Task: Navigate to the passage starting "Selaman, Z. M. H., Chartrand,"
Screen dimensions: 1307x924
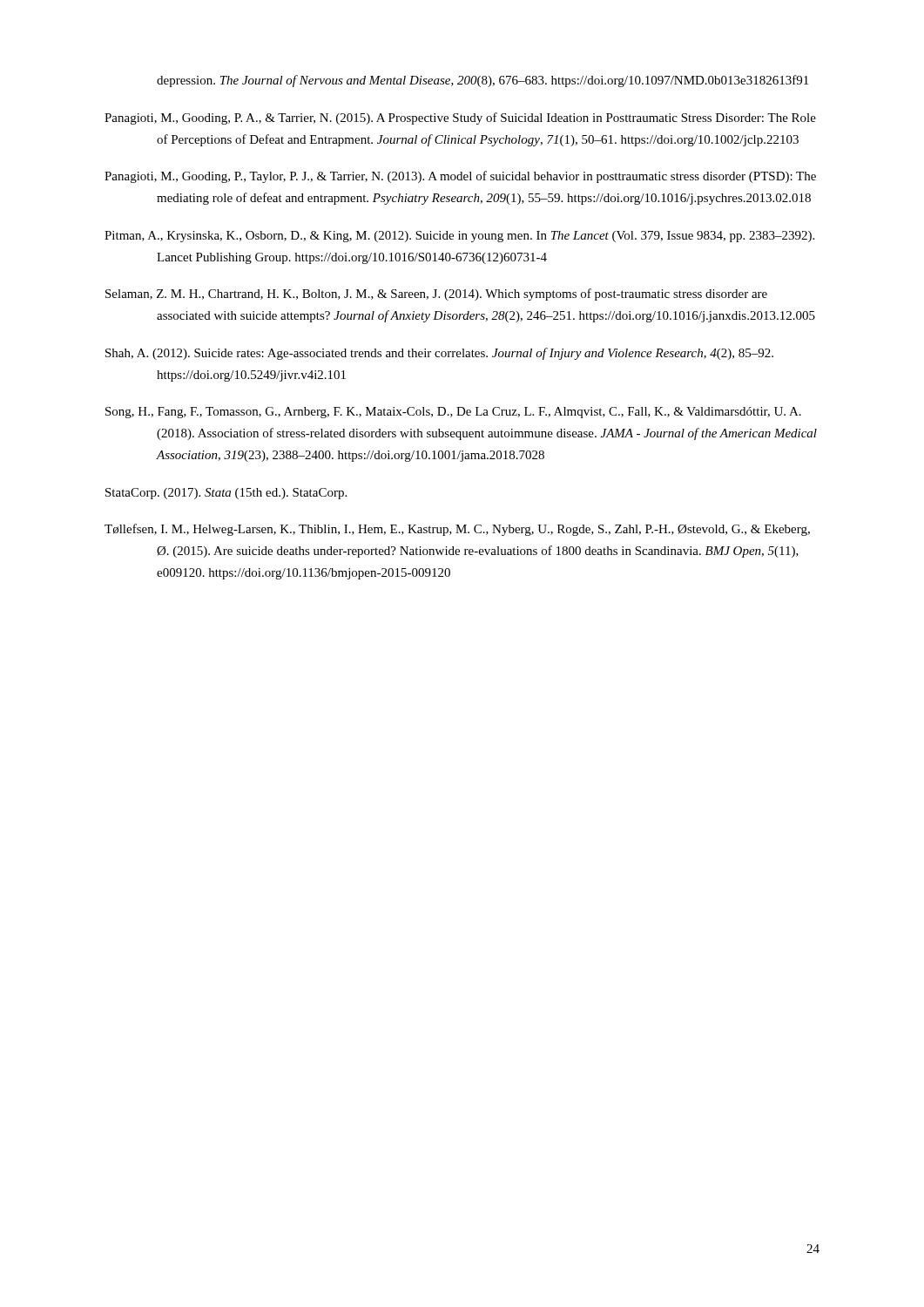Action: pyautogui.click(x=460, y=305)
